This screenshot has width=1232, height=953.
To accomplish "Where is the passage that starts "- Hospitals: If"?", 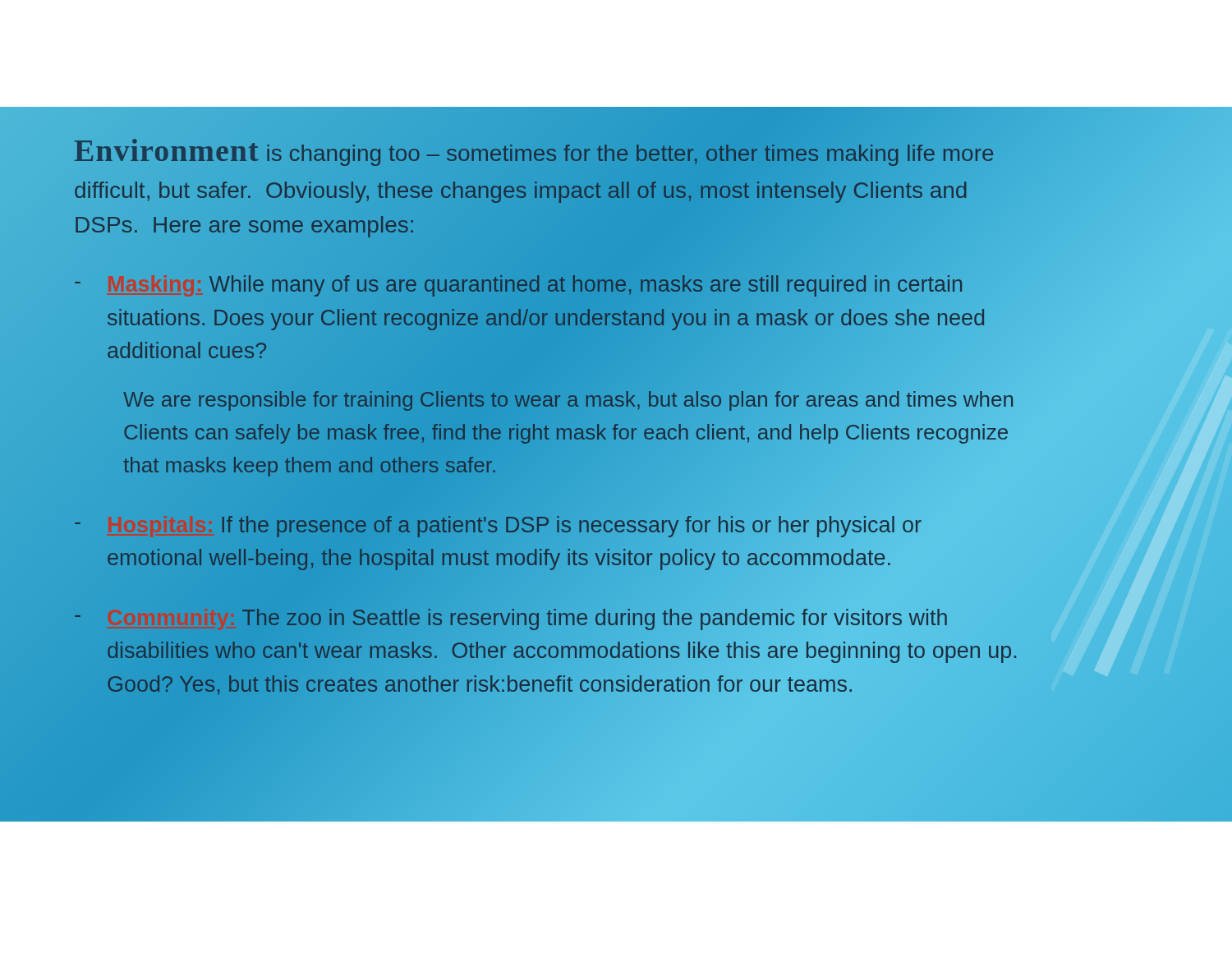I will pyautogui.click(x=546, y=541).
